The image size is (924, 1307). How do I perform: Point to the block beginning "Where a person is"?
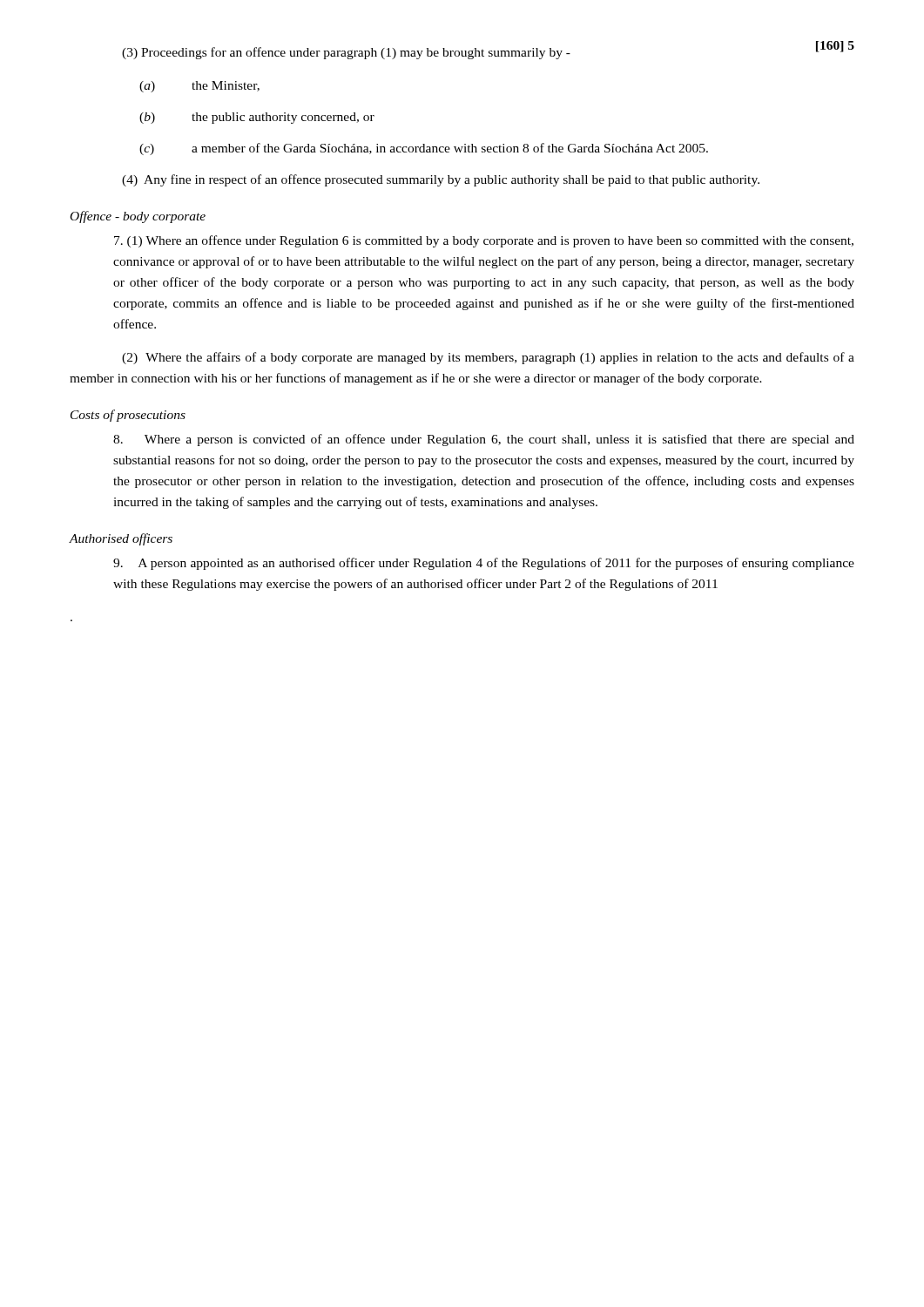(484, 470)
